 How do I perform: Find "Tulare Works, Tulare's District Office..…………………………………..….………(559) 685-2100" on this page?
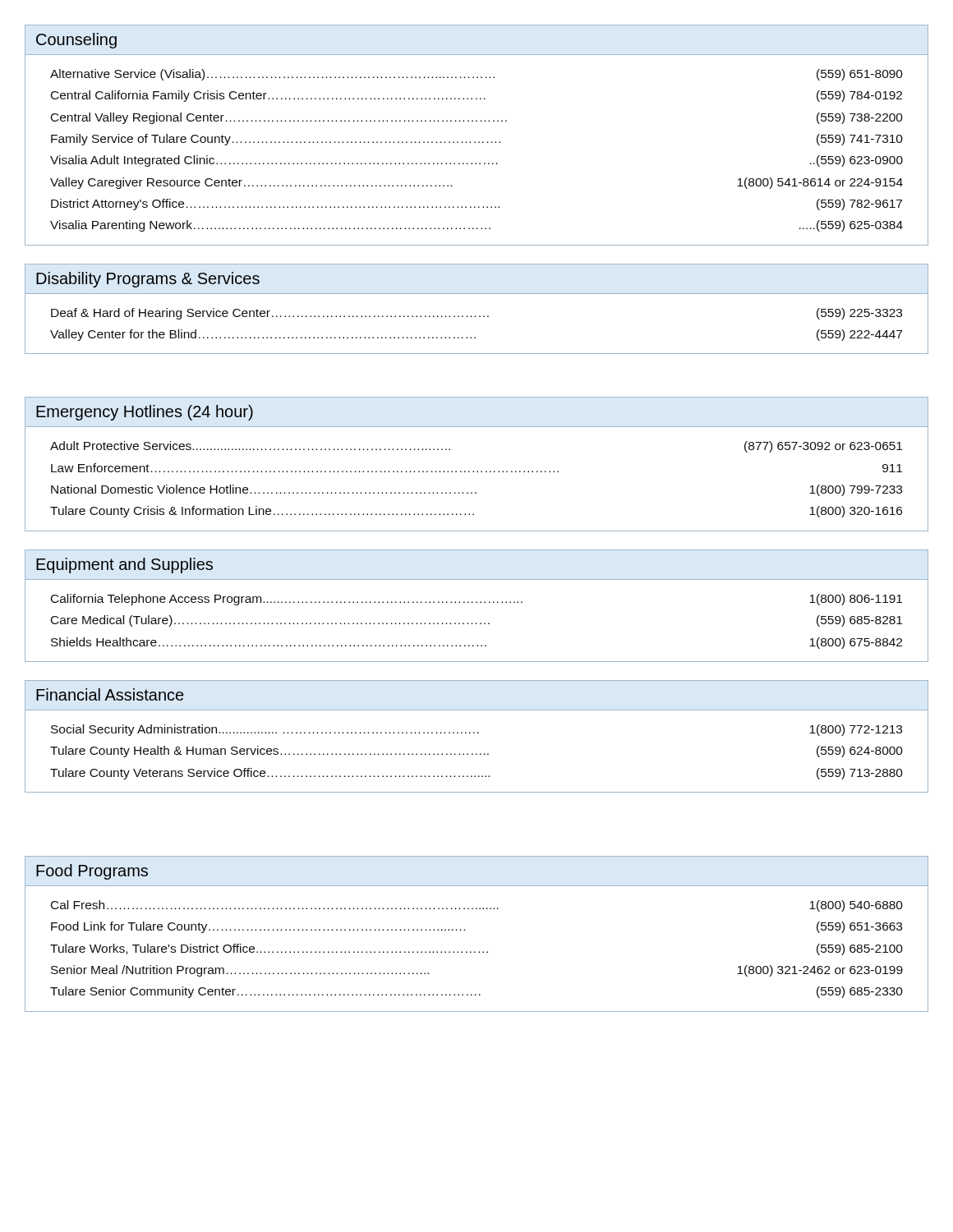pyautogui.click(x=476, y=948)
